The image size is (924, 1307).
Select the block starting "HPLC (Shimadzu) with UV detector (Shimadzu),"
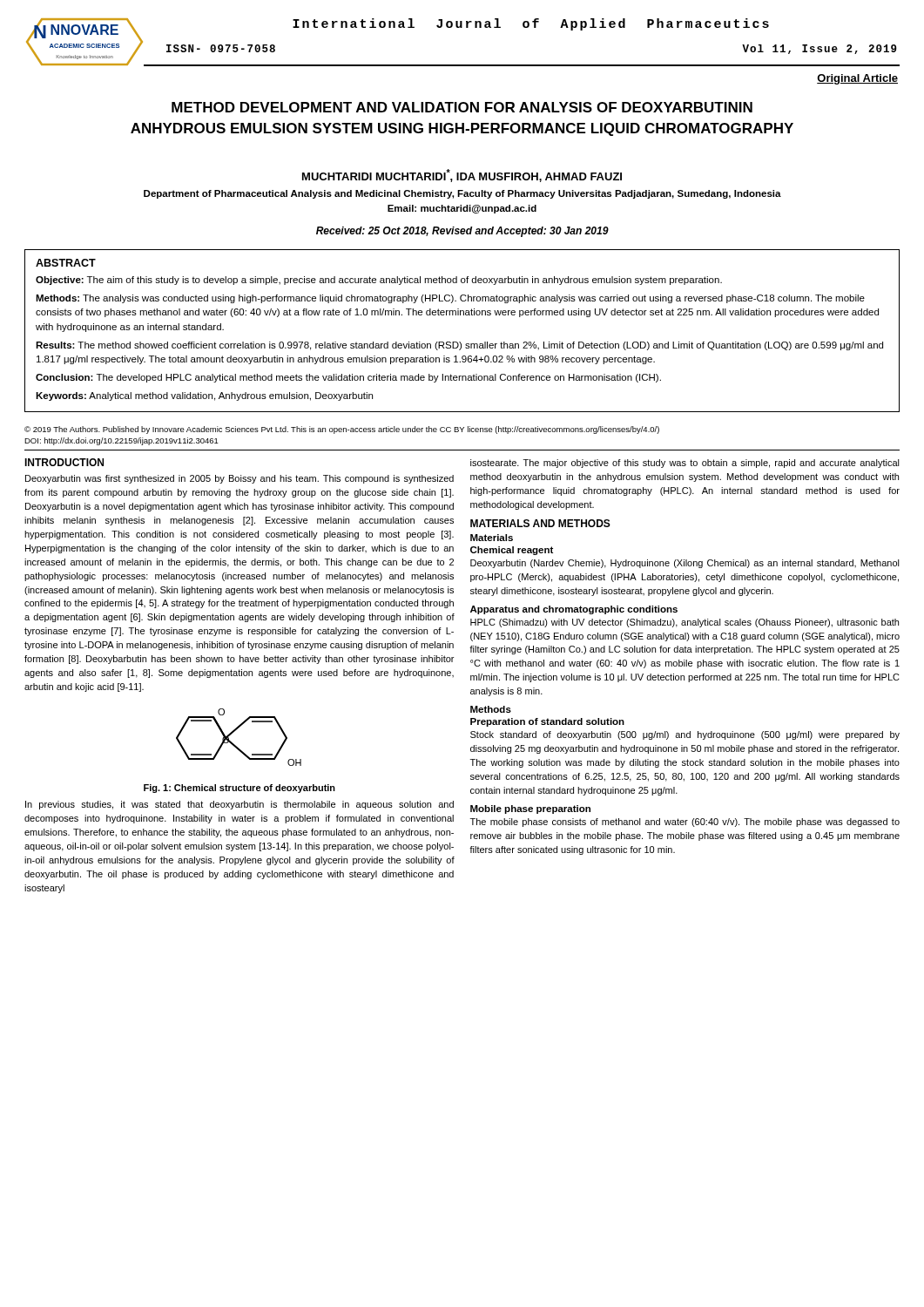pyautogui.click(x=685, y=656)
